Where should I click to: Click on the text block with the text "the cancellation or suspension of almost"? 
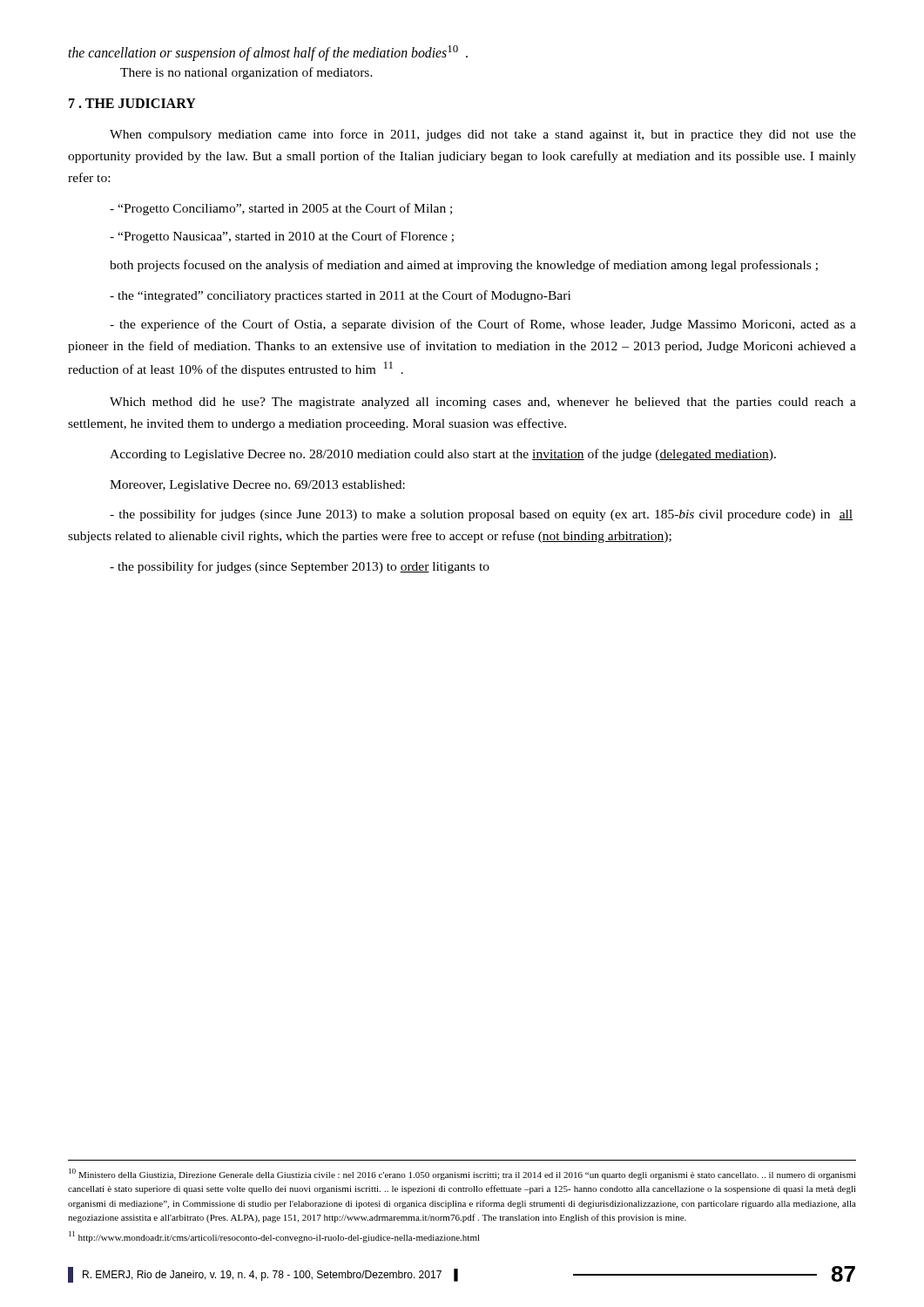coord(462,61)
